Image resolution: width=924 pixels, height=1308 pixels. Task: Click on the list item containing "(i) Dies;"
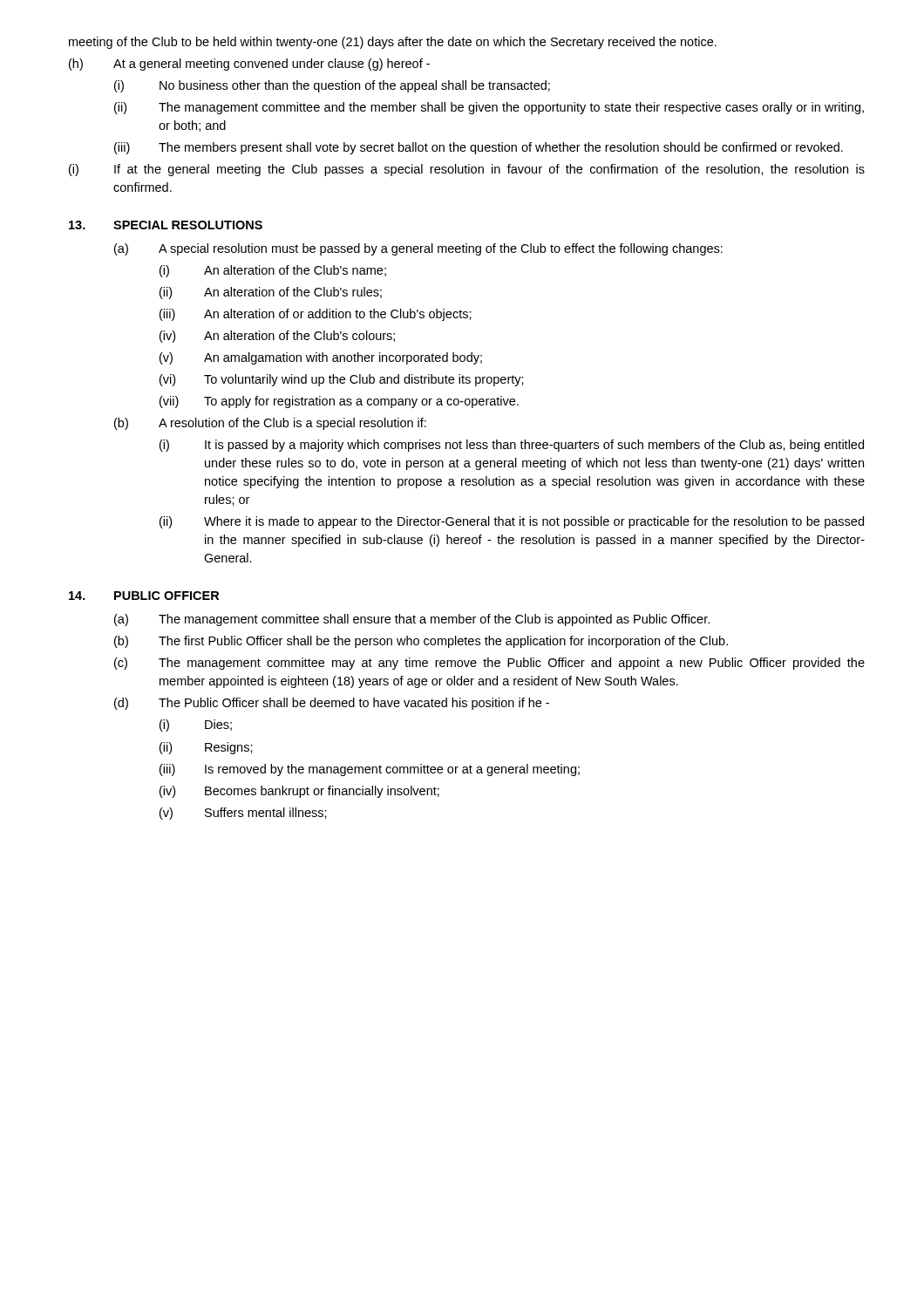click(x=219, y=725)
